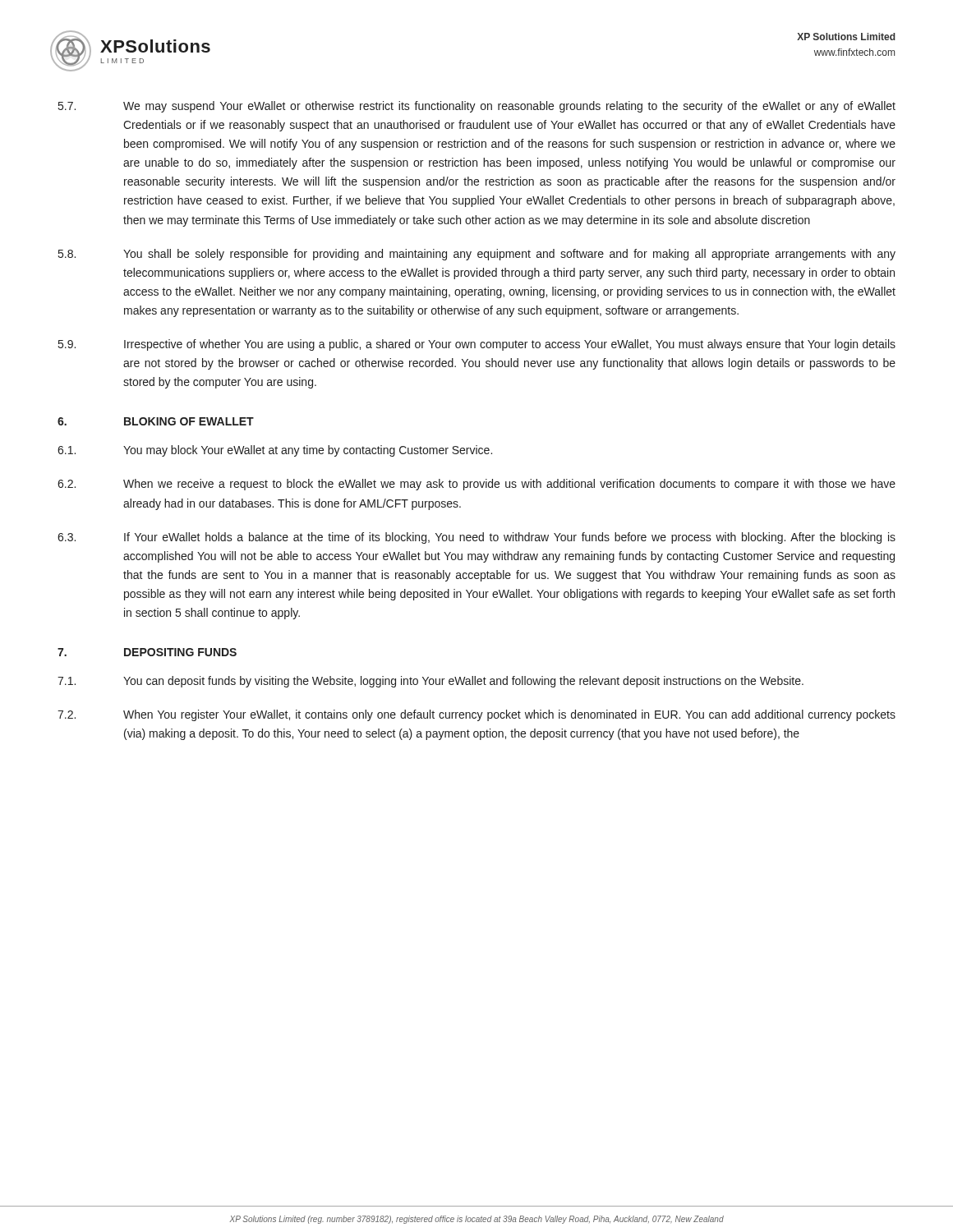Image resolution: width=953 pixels, height=1232 pixels.
Task: Click the passage that begins "7.1. You can deposit"
Action: 476,681
